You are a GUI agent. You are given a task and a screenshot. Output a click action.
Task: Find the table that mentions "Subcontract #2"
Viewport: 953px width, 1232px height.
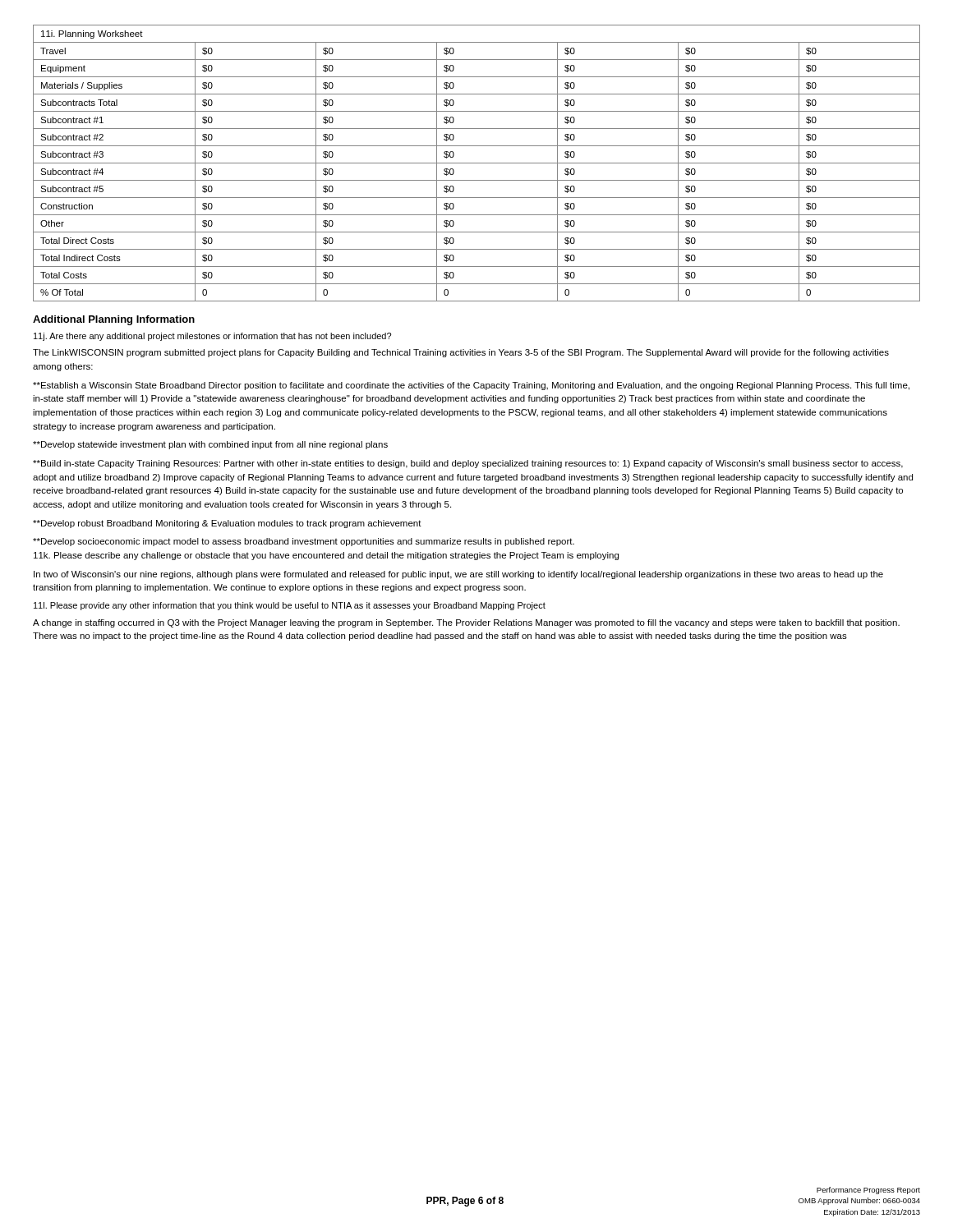click(x=476, y=163)
